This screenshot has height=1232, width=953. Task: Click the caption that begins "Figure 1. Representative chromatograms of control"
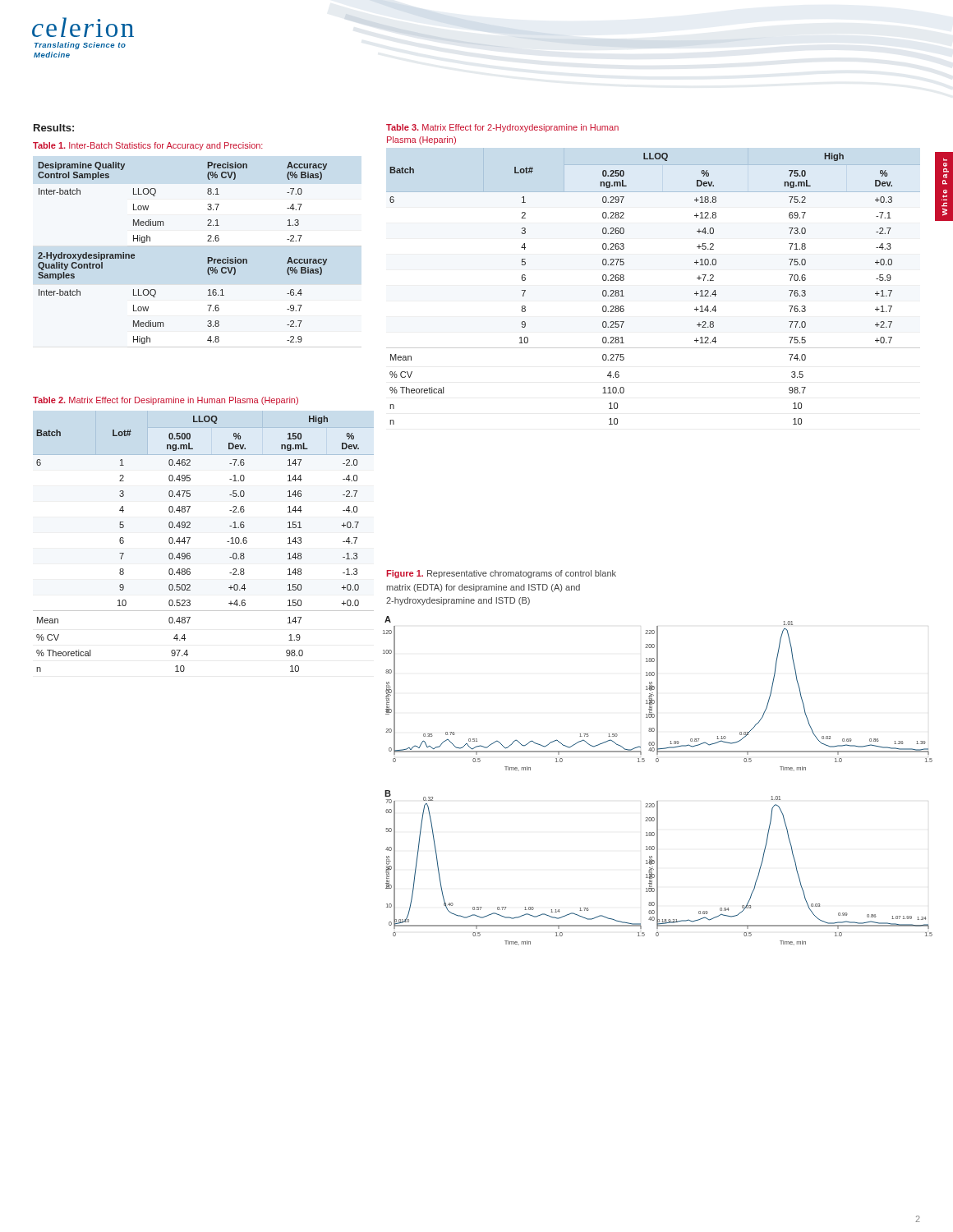[501, 587]
